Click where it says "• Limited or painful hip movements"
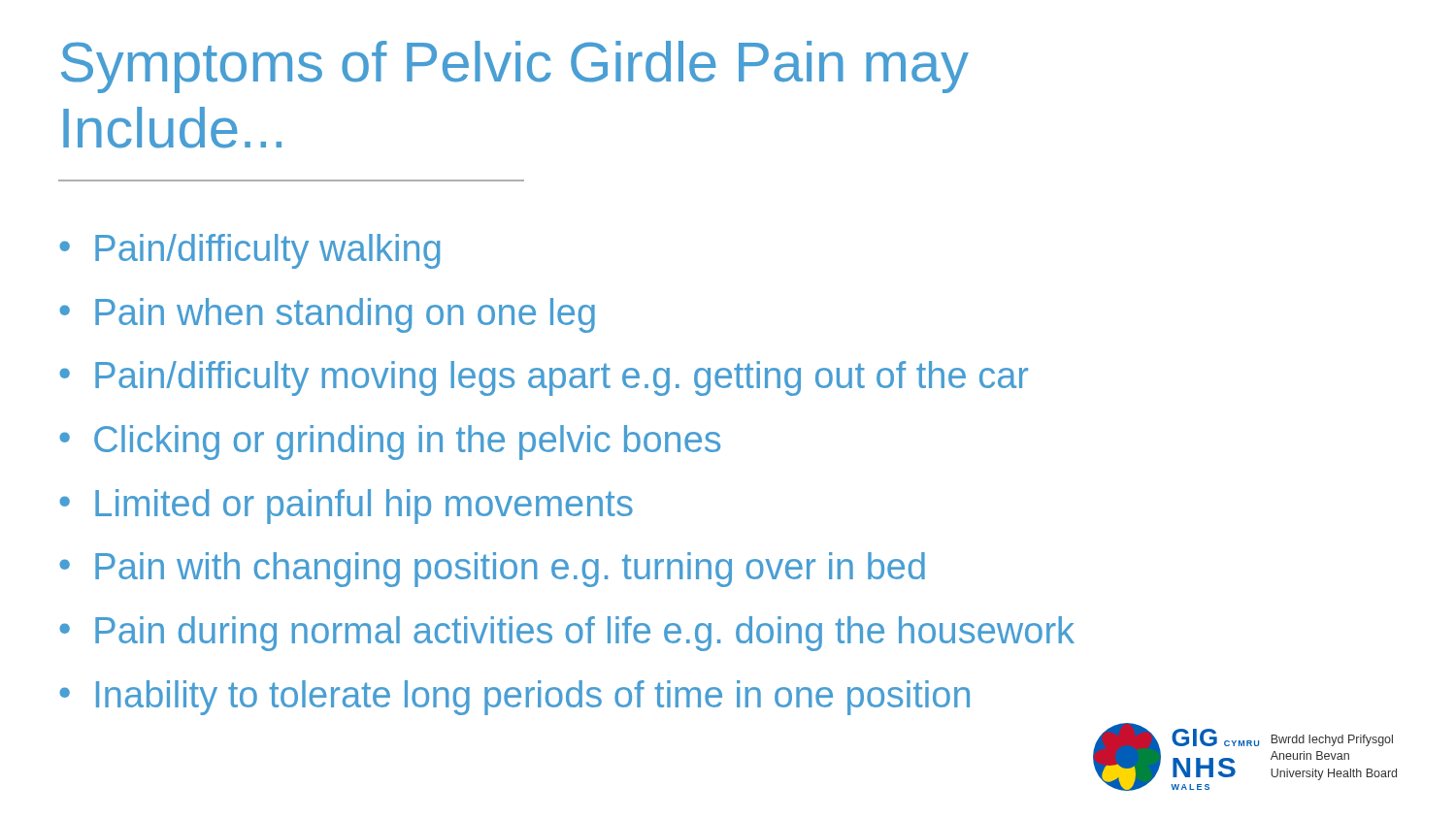Image resolution: width=1456 pixels, height=819 pixels. click(346, 504)
